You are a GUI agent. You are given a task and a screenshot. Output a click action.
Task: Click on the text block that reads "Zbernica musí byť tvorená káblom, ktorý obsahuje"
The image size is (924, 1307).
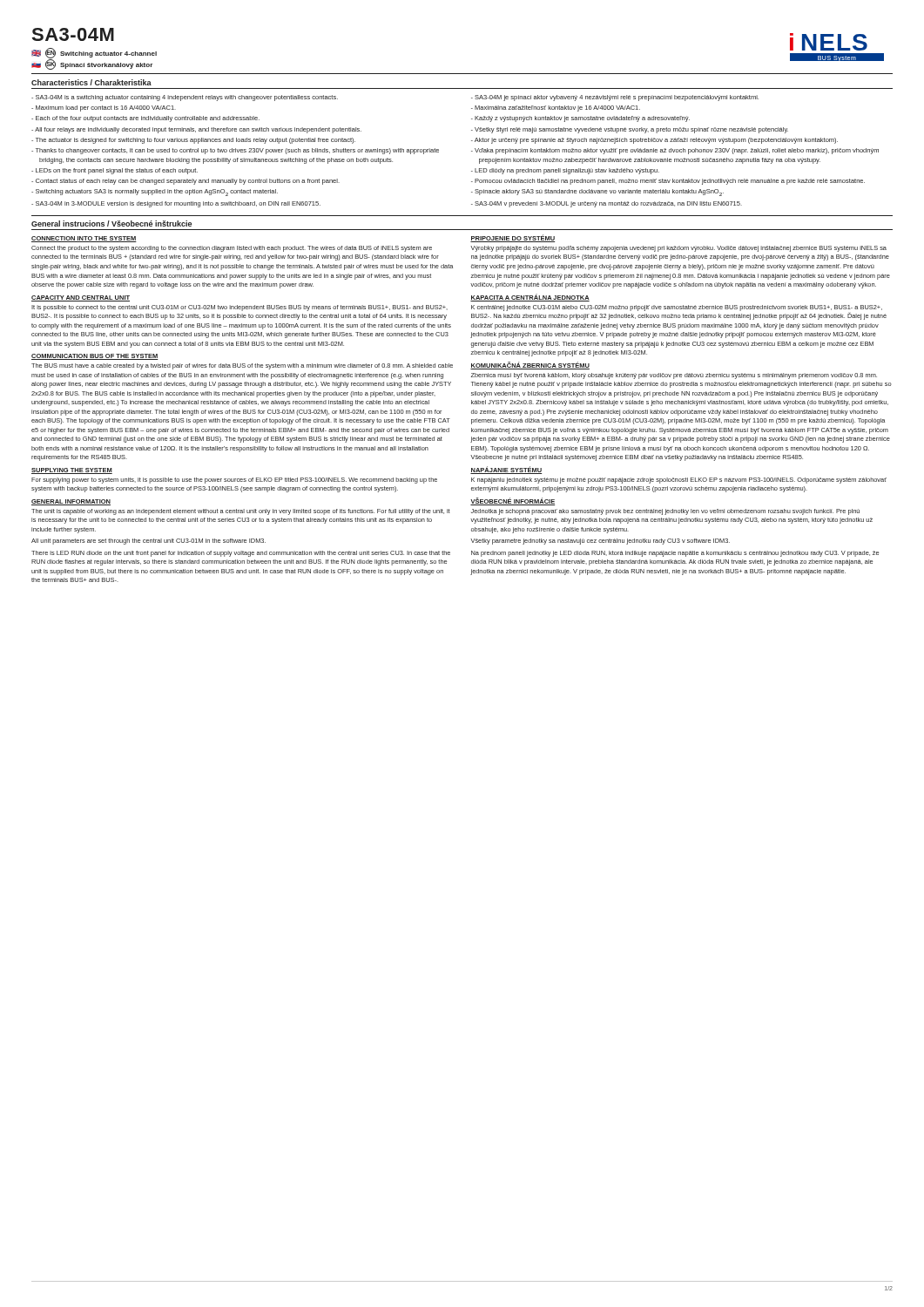681,416
